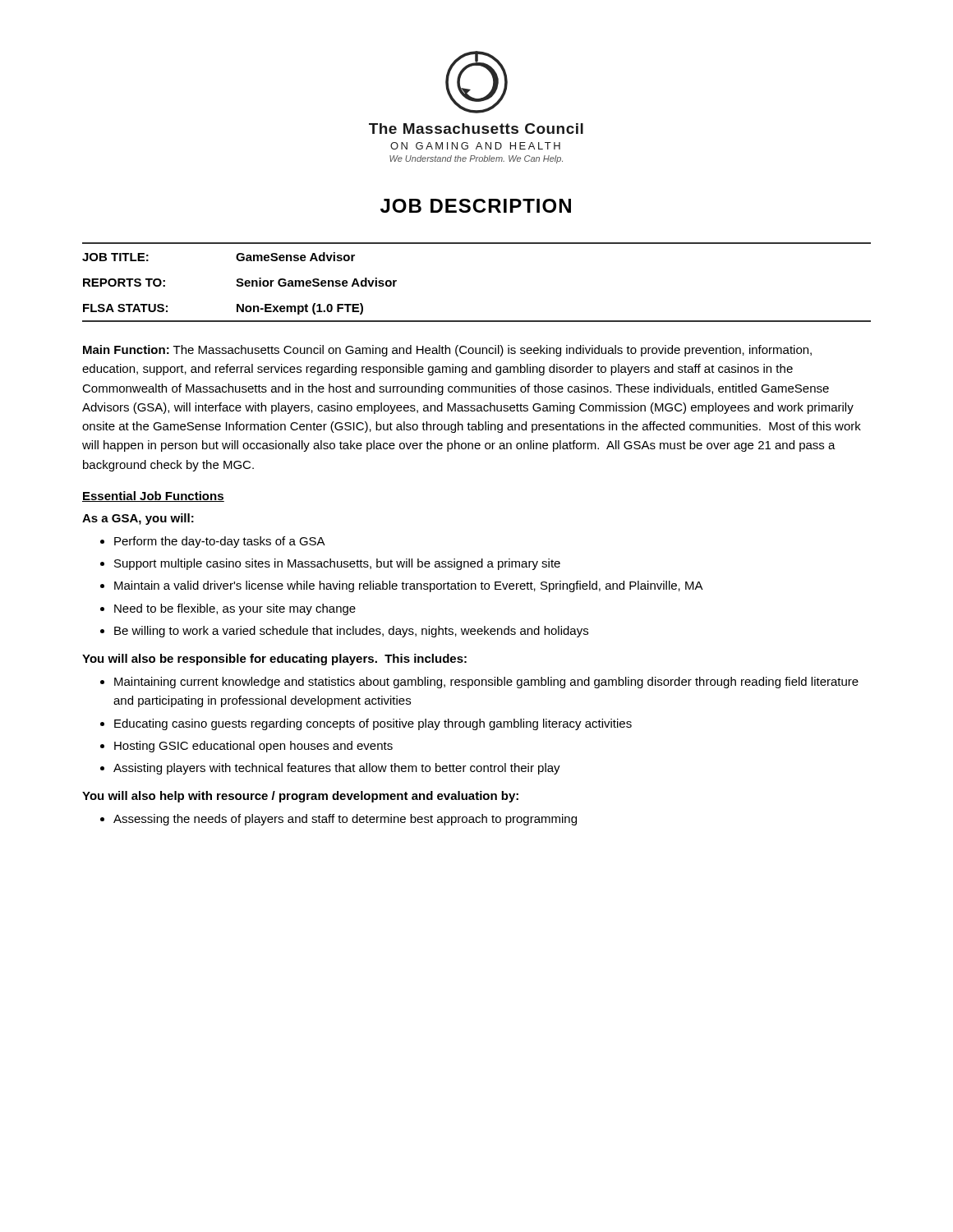Click on the element starting "Main Function: The"
The width and height of the screenshot is (953, 1232).
[471, 407]
